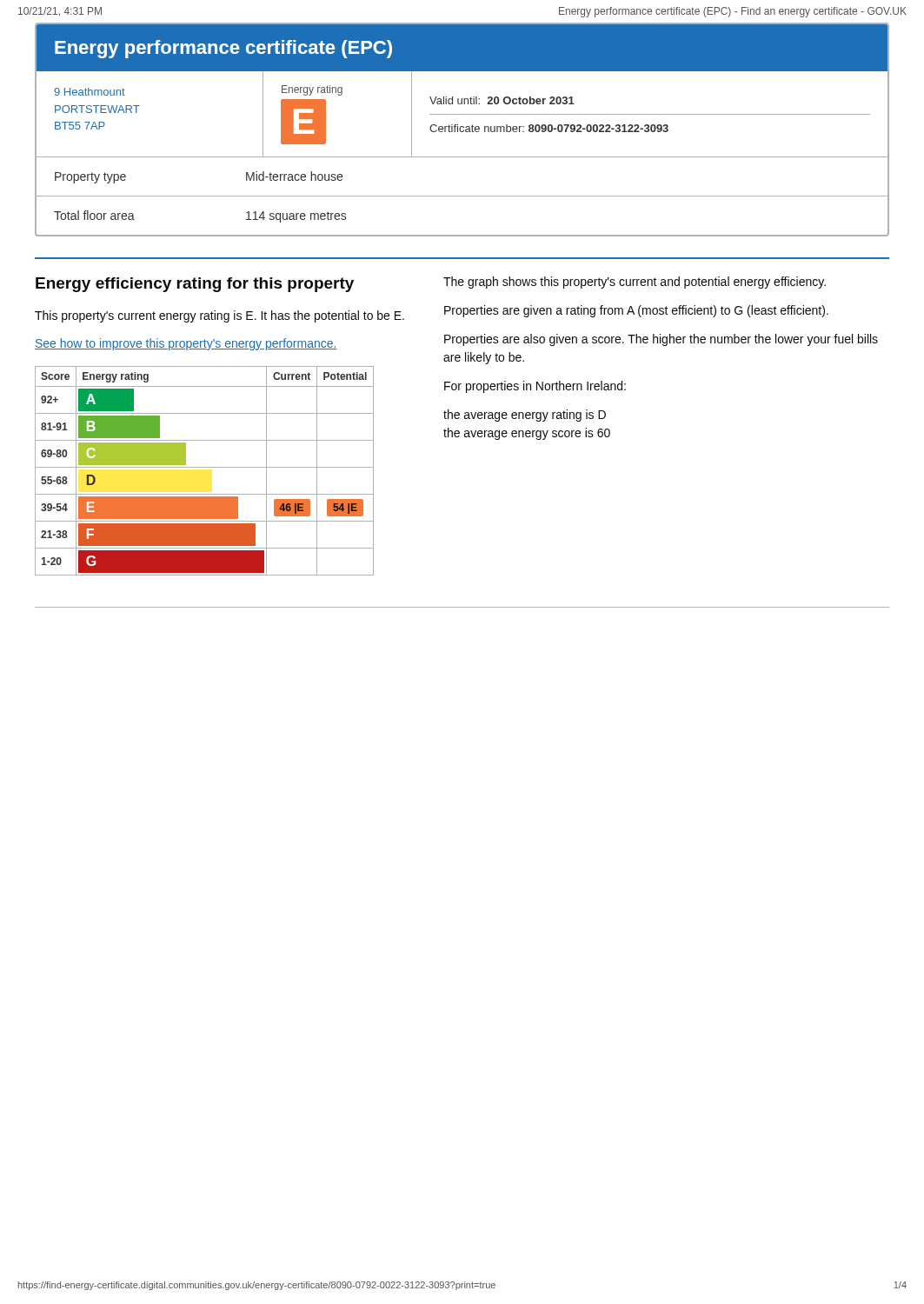The width and height of the screenshot is (924, 1304).
Task: Select the text block containing "The graph shows this property's current and"
Action: (635, 282)
